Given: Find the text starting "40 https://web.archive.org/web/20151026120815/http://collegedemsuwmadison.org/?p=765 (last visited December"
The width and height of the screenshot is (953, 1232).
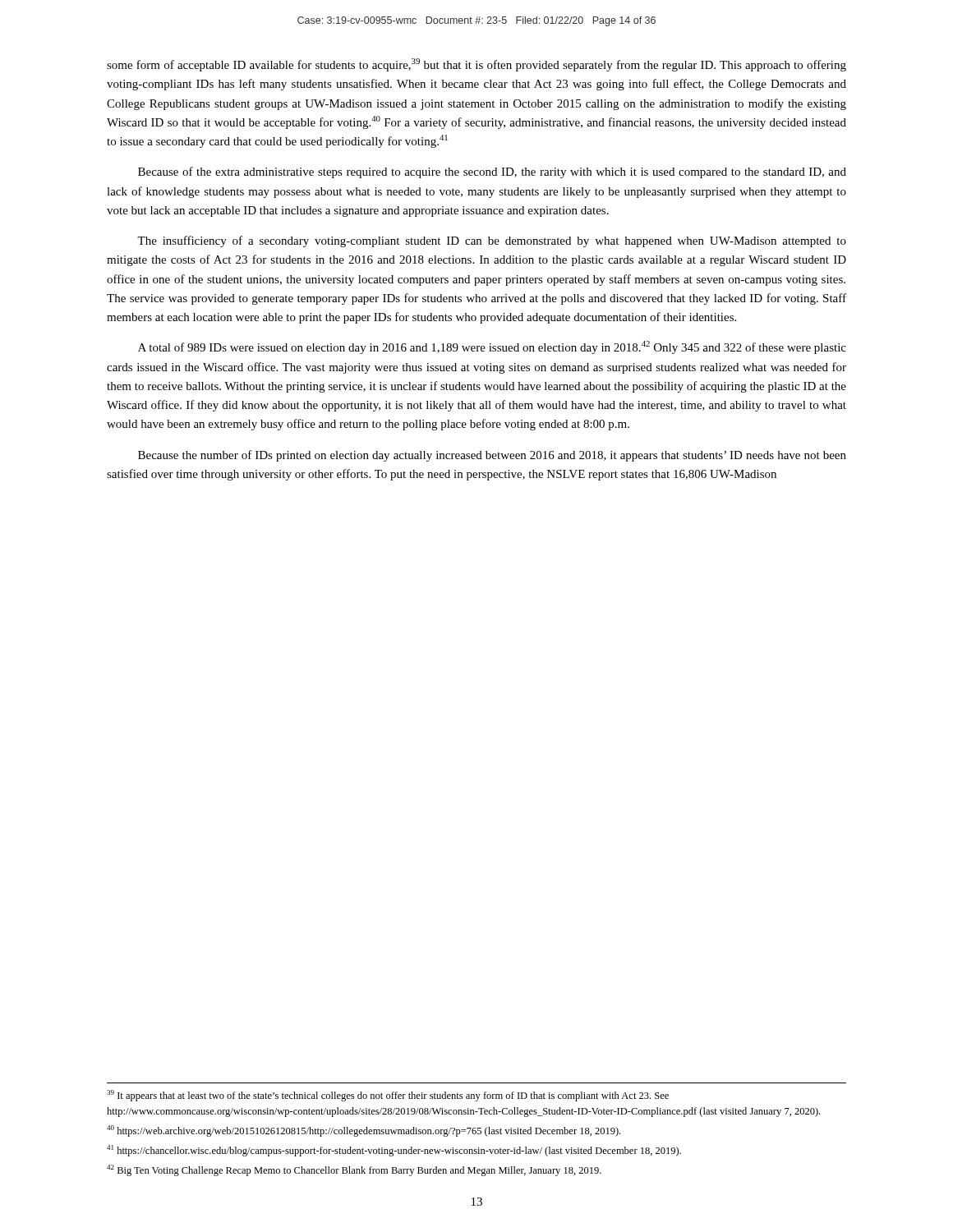Looking at the screenshot, I should point(476,1131).
